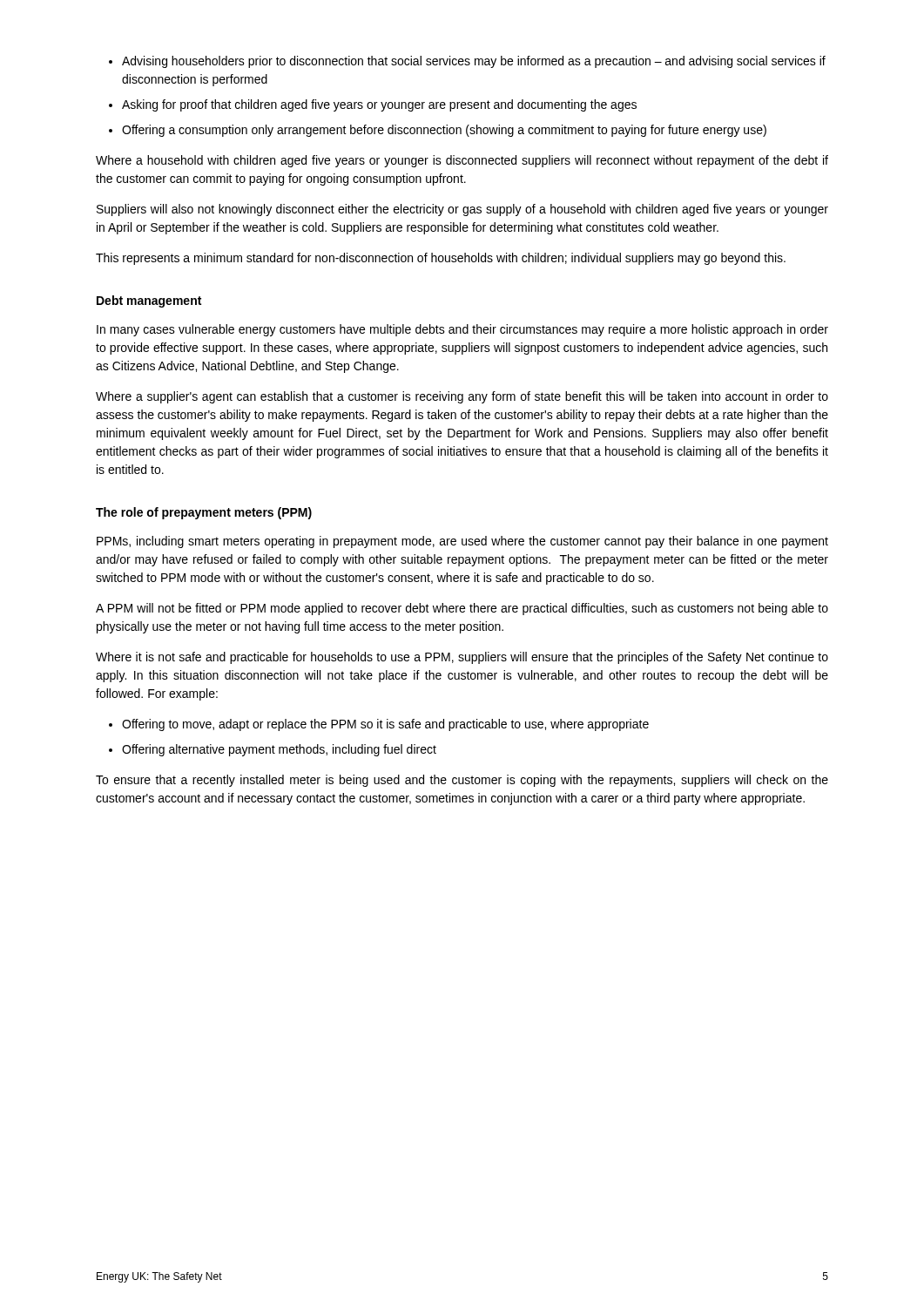Screen dimensions: 1307x924
Task: Click the passage that begins "Offering alternative payment"
Action: pyautogui.click(x=279, y=750)
